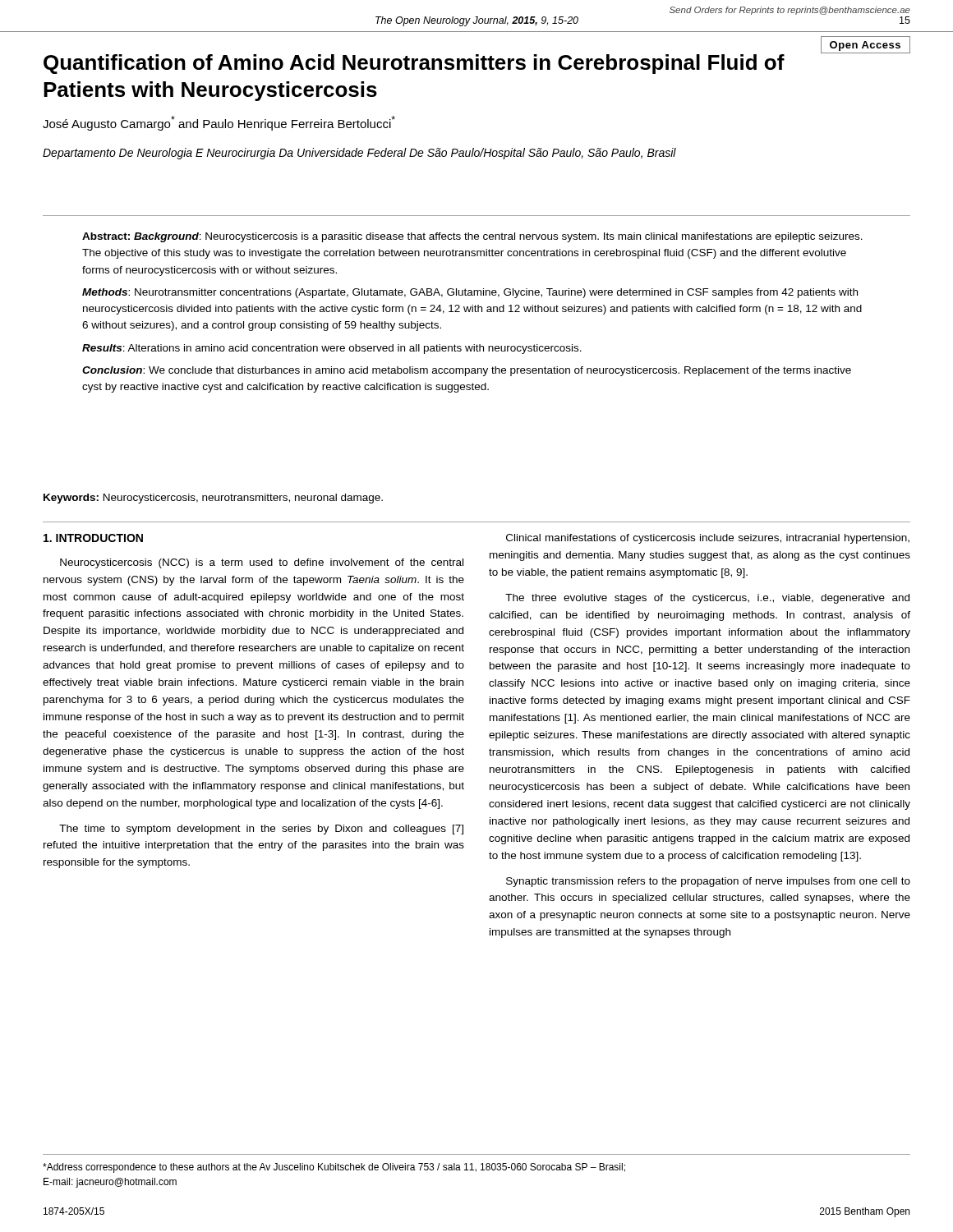Find the text block starting "1. INTRODUCTION"

click(x=93, y=538)
